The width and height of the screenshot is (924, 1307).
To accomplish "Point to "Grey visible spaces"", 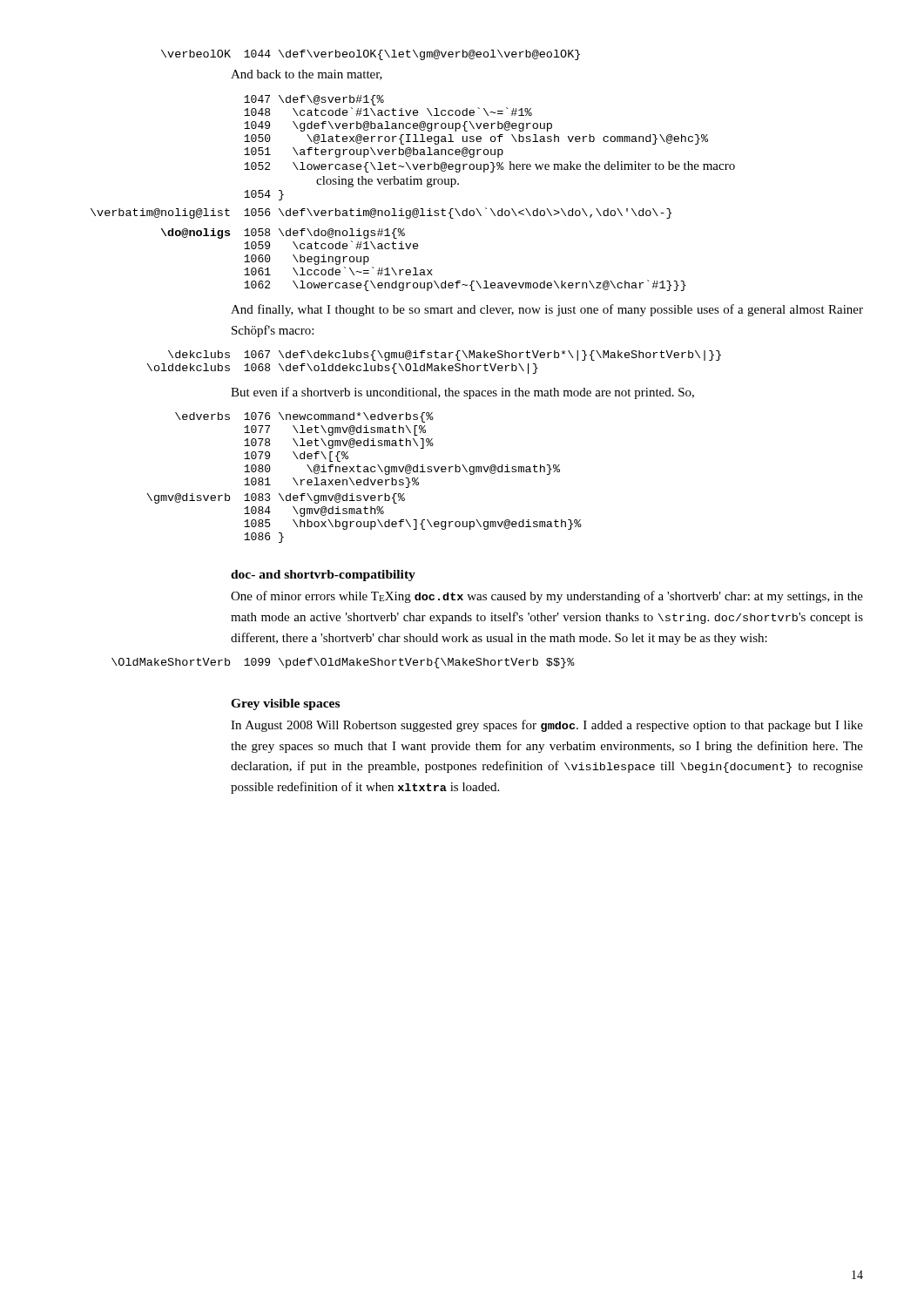I will (285, 703).
